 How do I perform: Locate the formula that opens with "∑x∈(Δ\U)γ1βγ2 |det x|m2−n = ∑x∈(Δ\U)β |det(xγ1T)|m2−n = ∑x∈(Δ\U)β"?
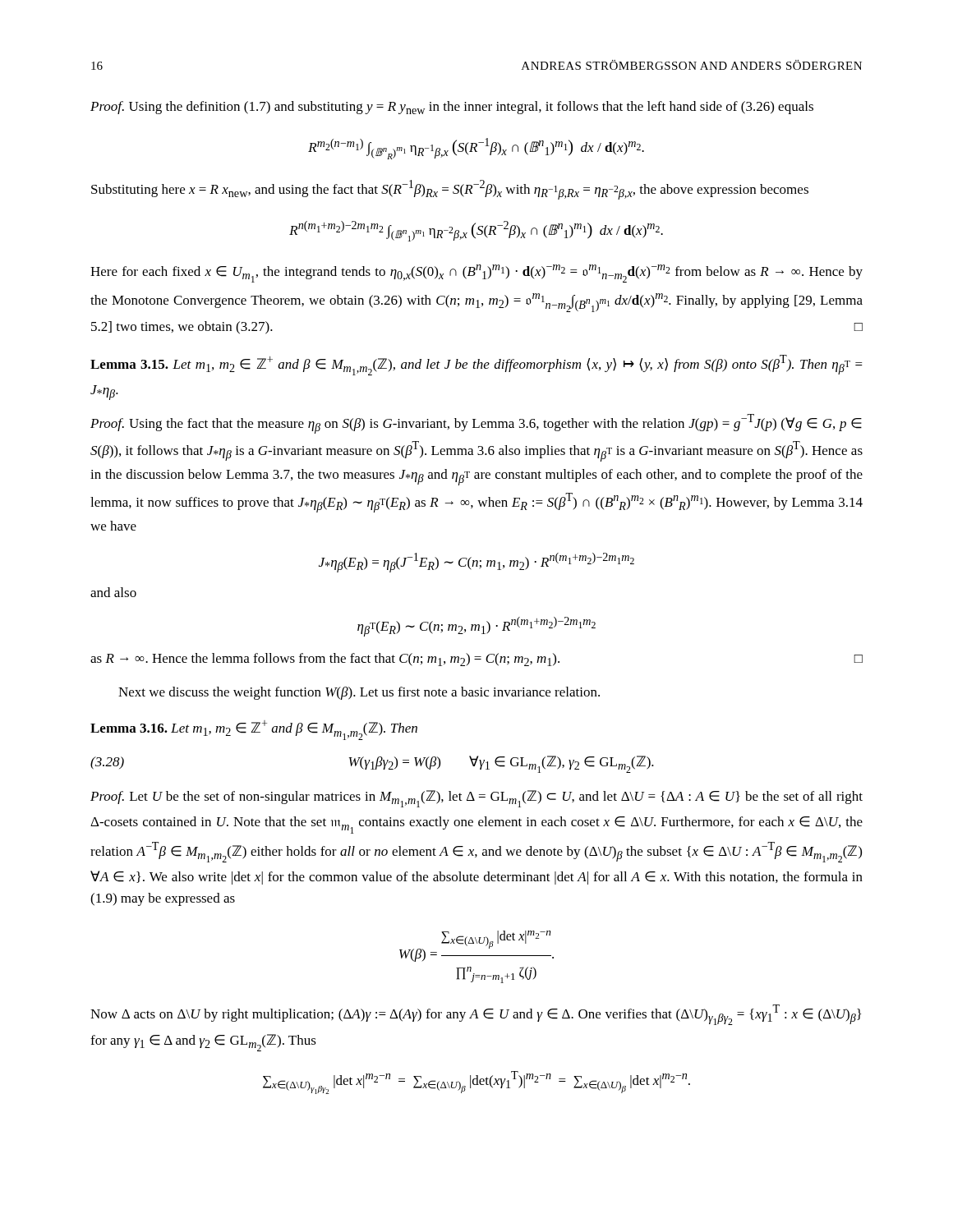476,1082
